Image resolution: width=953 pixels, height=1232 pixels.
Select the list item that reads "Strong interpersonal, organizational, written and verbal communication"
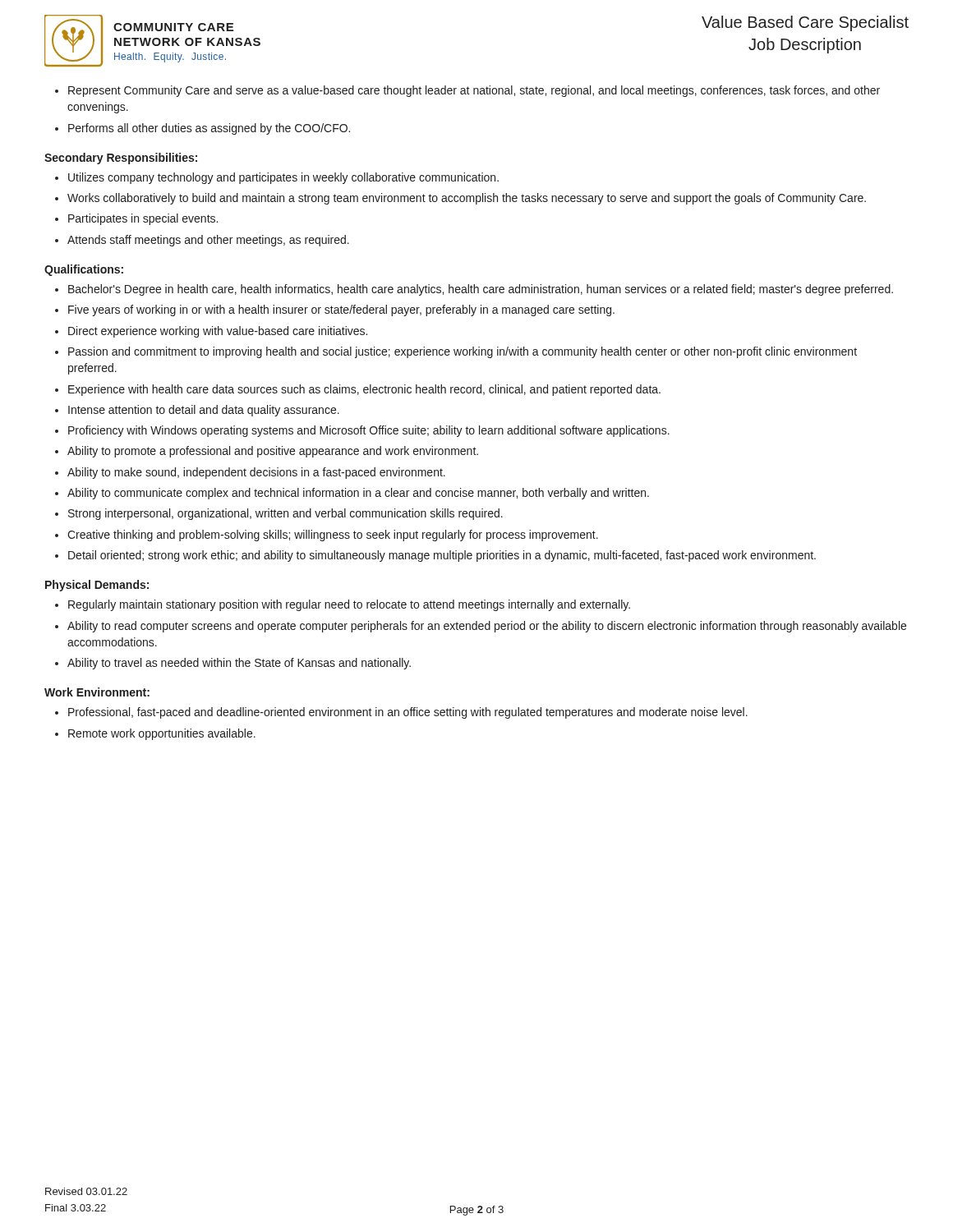pos(285,514)
